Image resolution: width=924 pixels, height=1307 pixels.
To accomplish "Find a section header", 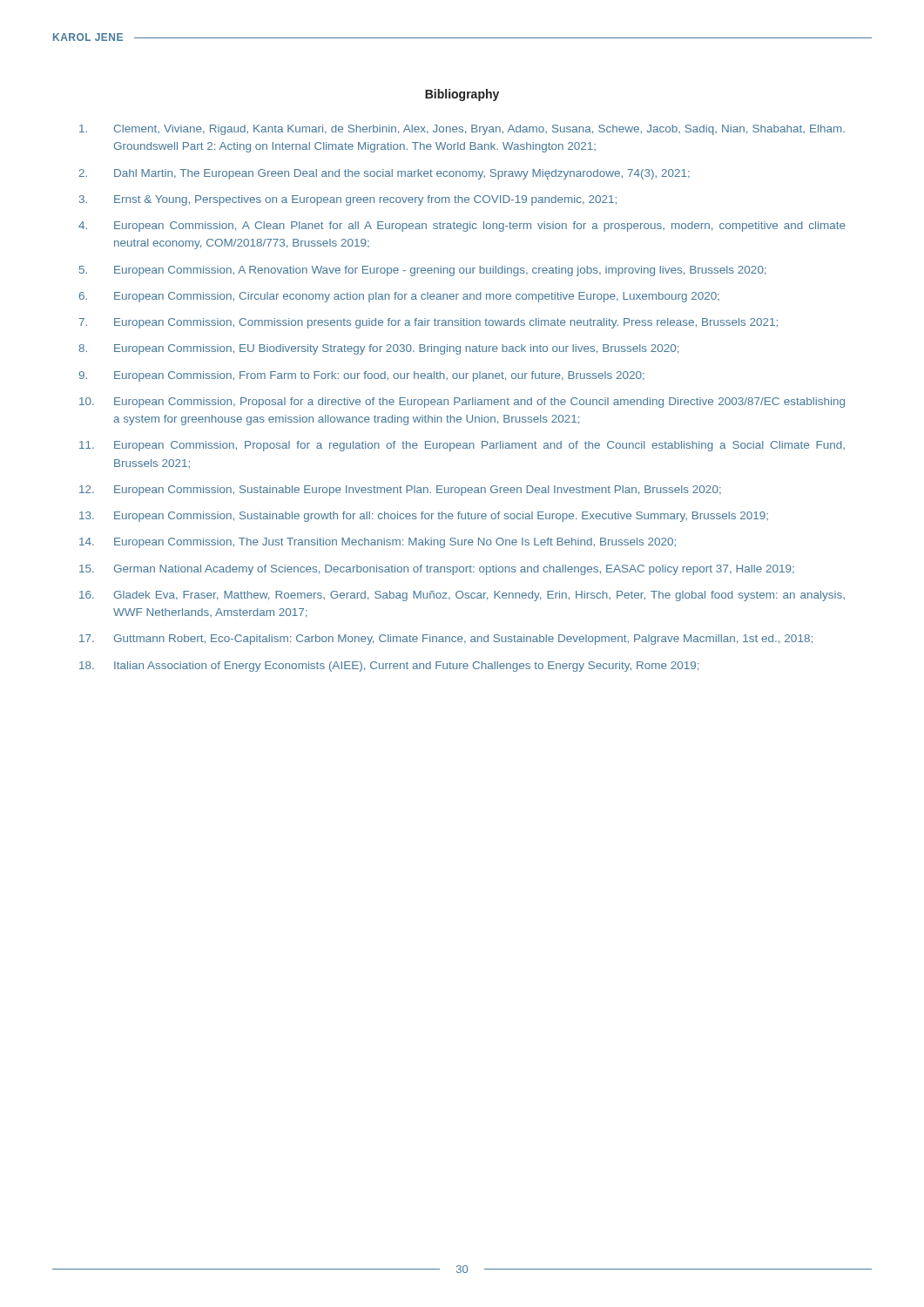I will point(462,94).
